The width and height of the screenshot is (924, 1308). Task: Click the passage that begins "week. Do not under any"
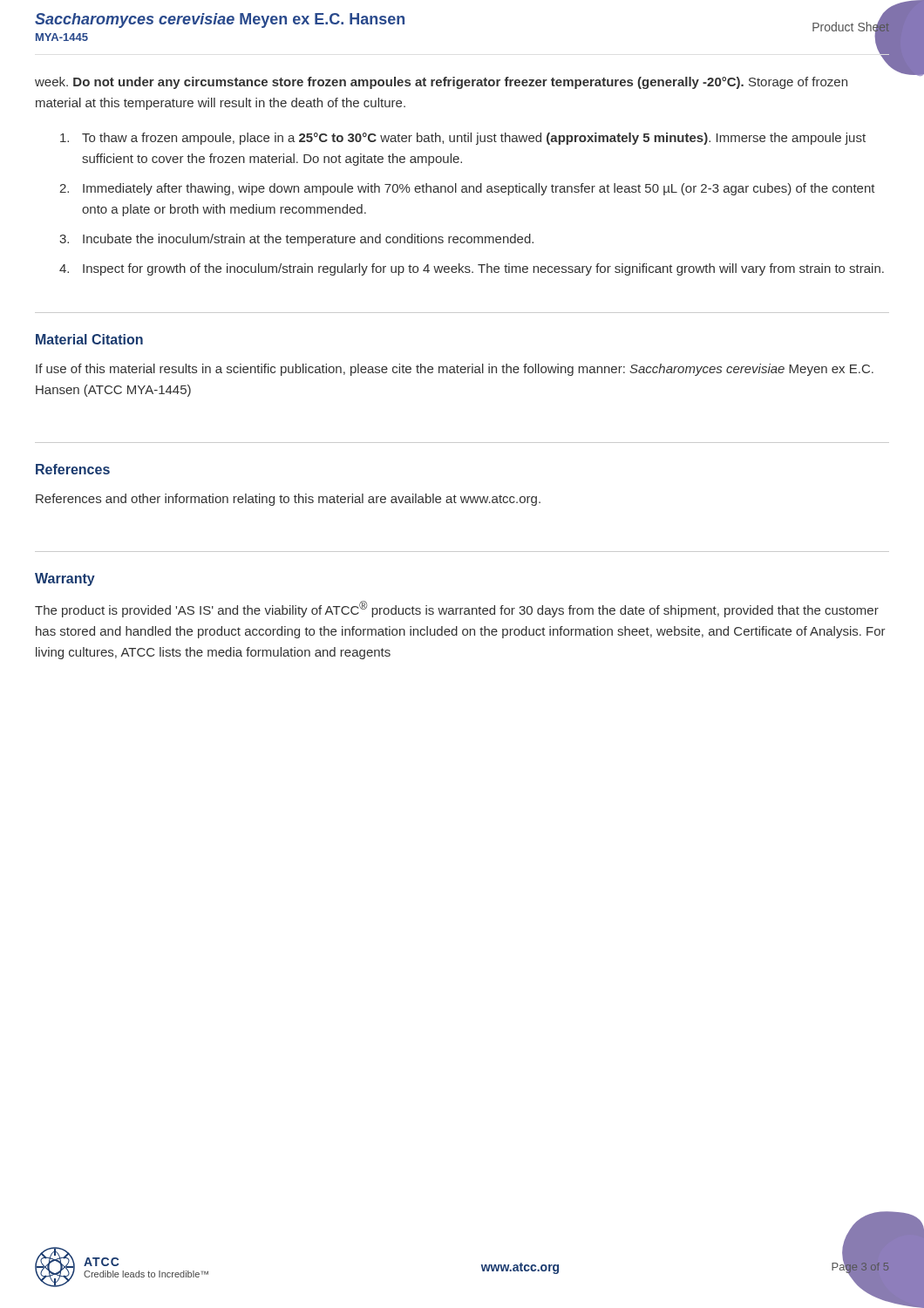[x=441, y=92]
